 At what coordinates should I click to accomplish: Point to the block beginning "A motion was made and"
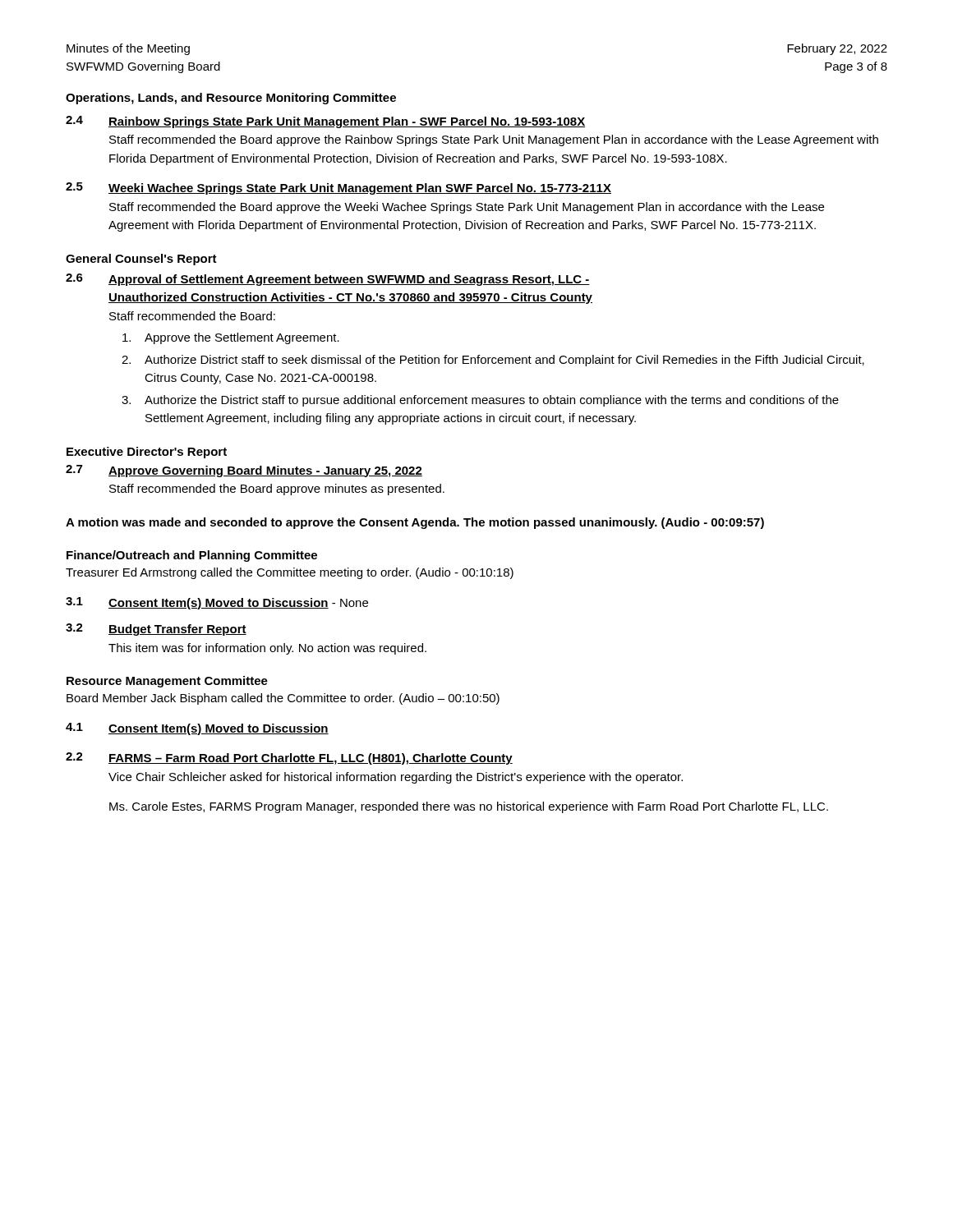pyautogui.click(x=415, y=522)
